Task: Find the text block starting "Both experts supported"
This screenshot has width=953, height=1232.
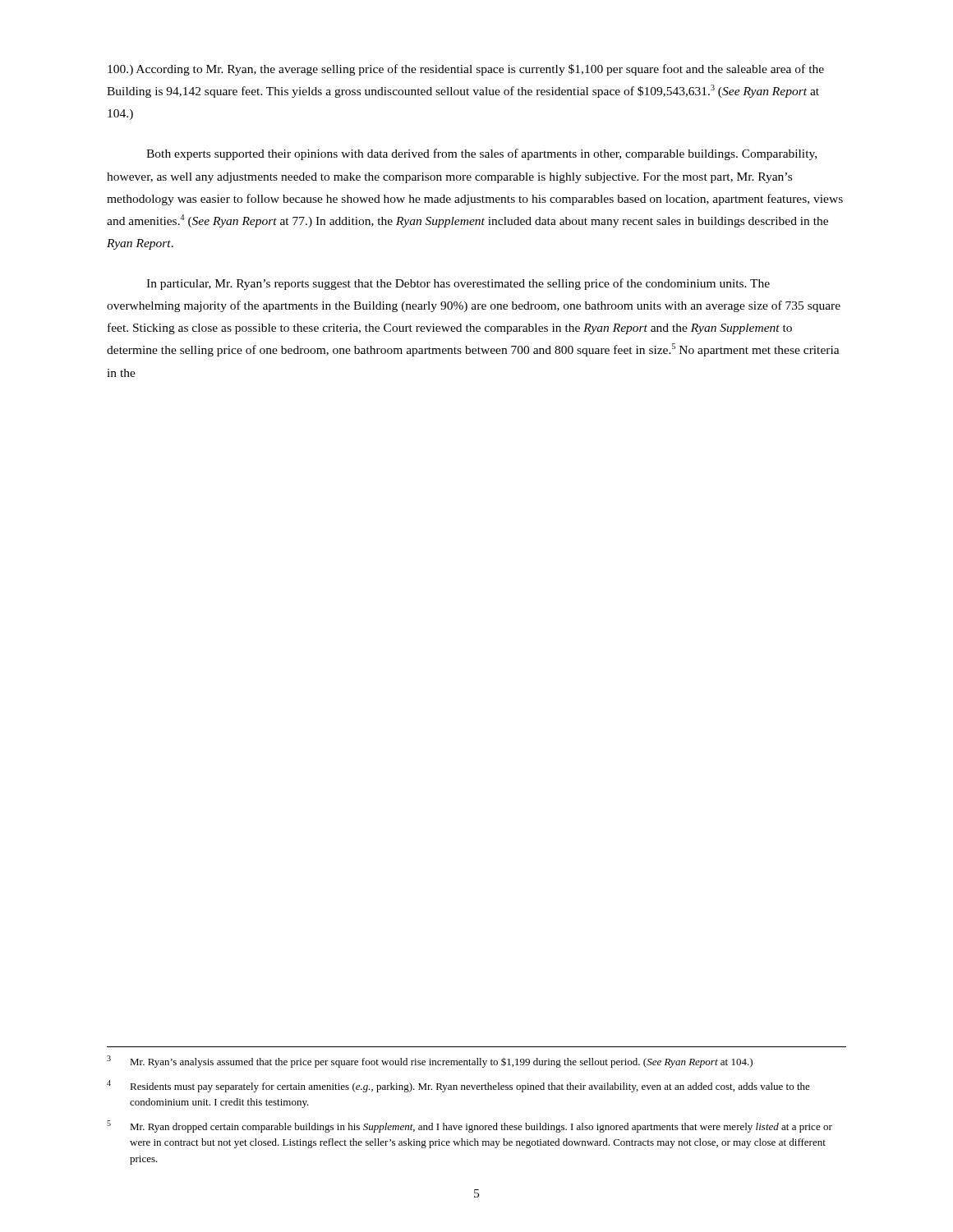Action: tap(476, 198)
